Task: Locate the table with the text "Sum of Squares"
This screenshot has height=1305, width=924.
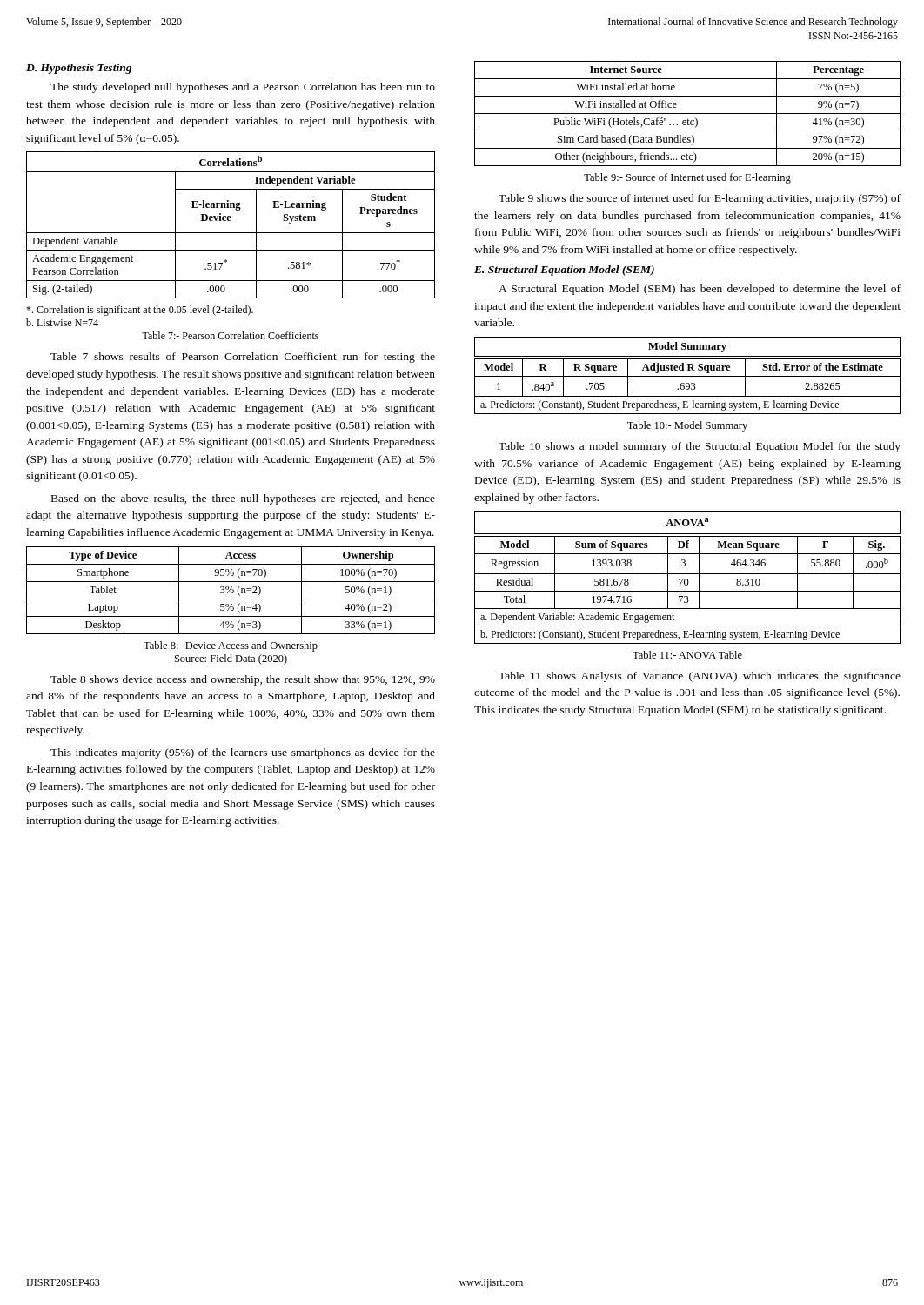Action: [687, 577]
